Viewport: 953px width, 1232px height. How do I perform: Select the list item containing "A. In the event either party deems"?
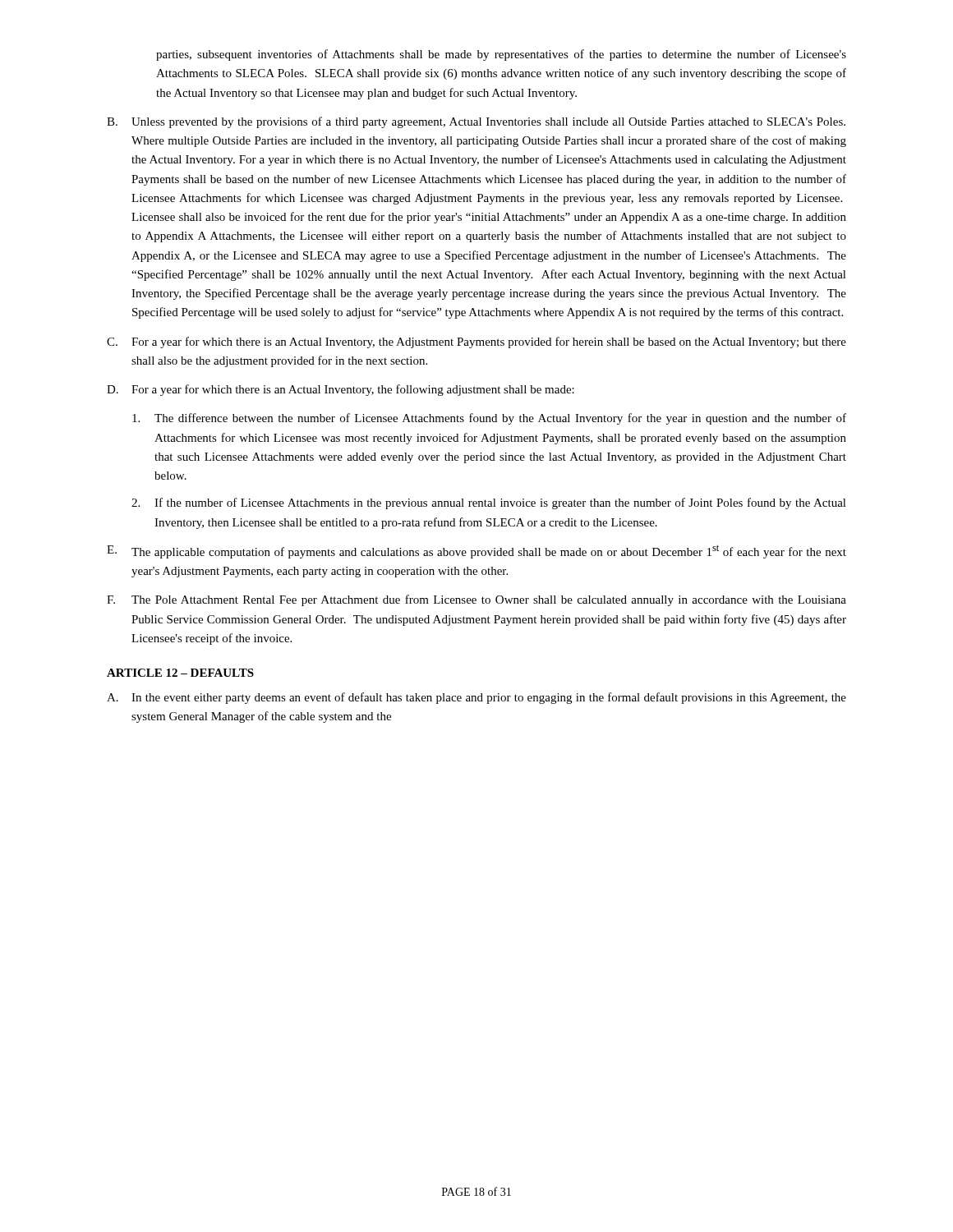(476, 707)
